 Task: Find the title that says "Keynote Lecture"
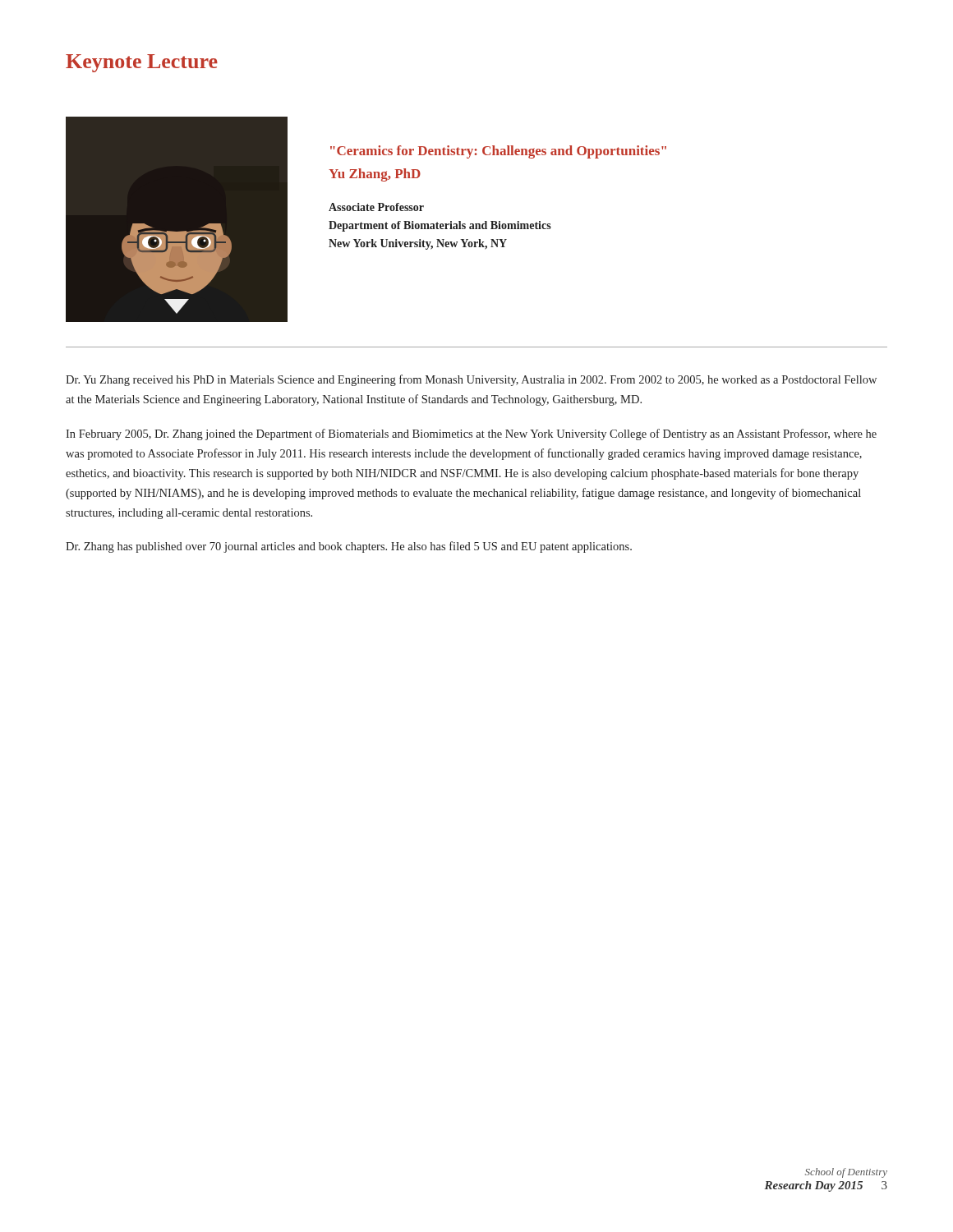(142, 62)
